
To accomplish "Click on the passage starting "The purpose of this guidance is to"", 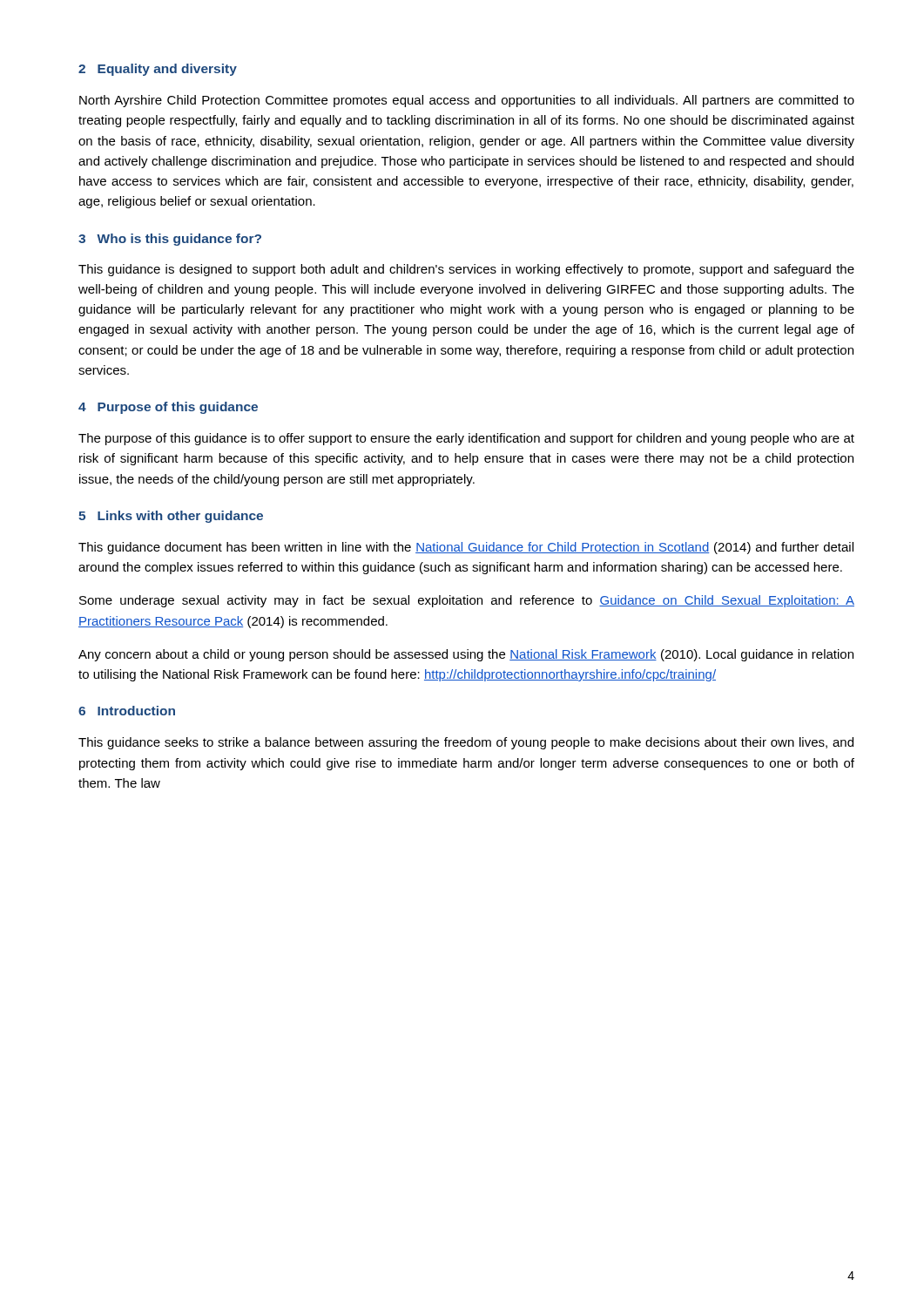I will pyautogui.click(x=466, y=458).
